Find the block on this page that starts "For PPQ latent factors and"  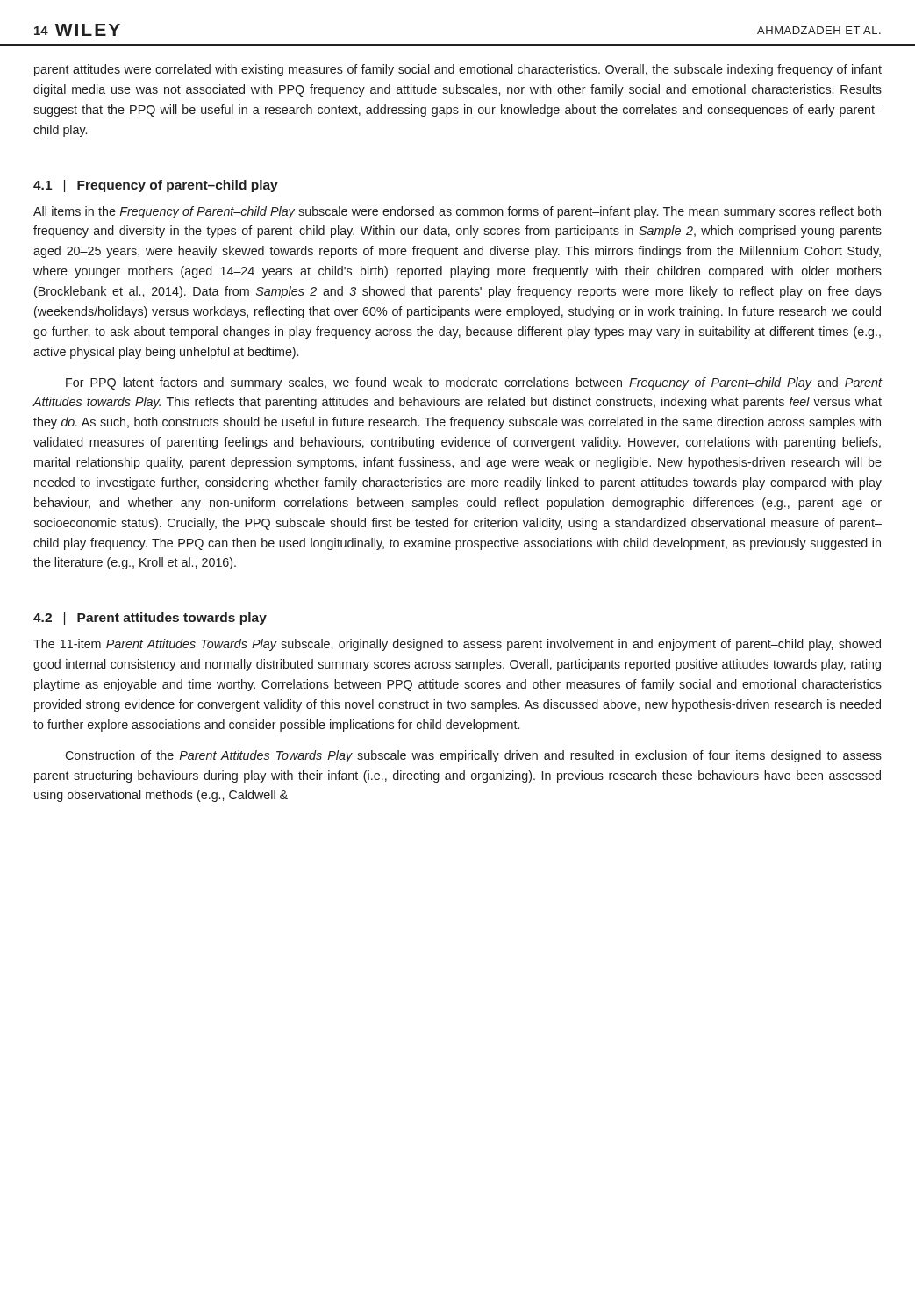point(458,472)
